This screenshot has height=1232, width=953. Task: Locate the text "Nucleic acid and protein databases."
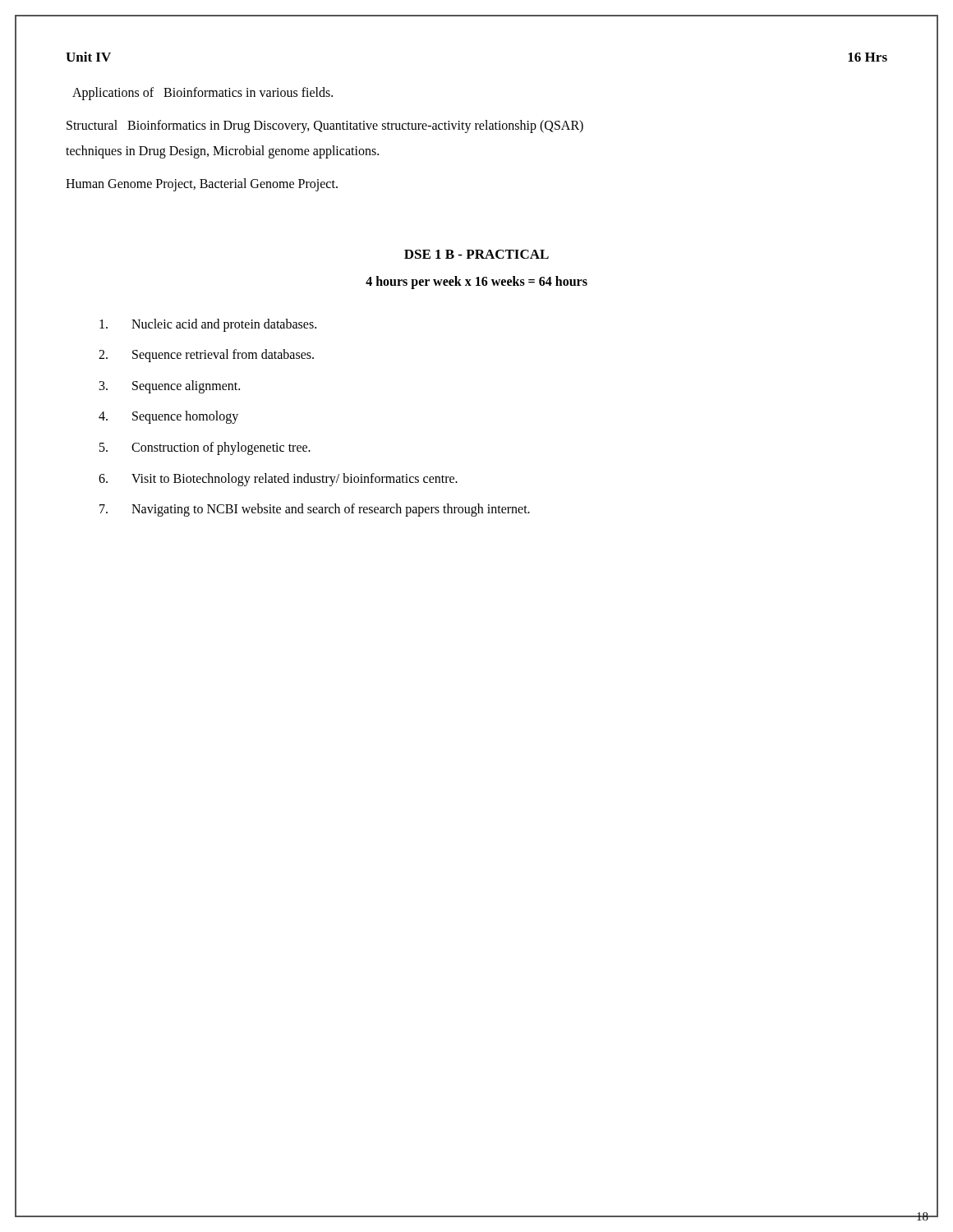208,325
